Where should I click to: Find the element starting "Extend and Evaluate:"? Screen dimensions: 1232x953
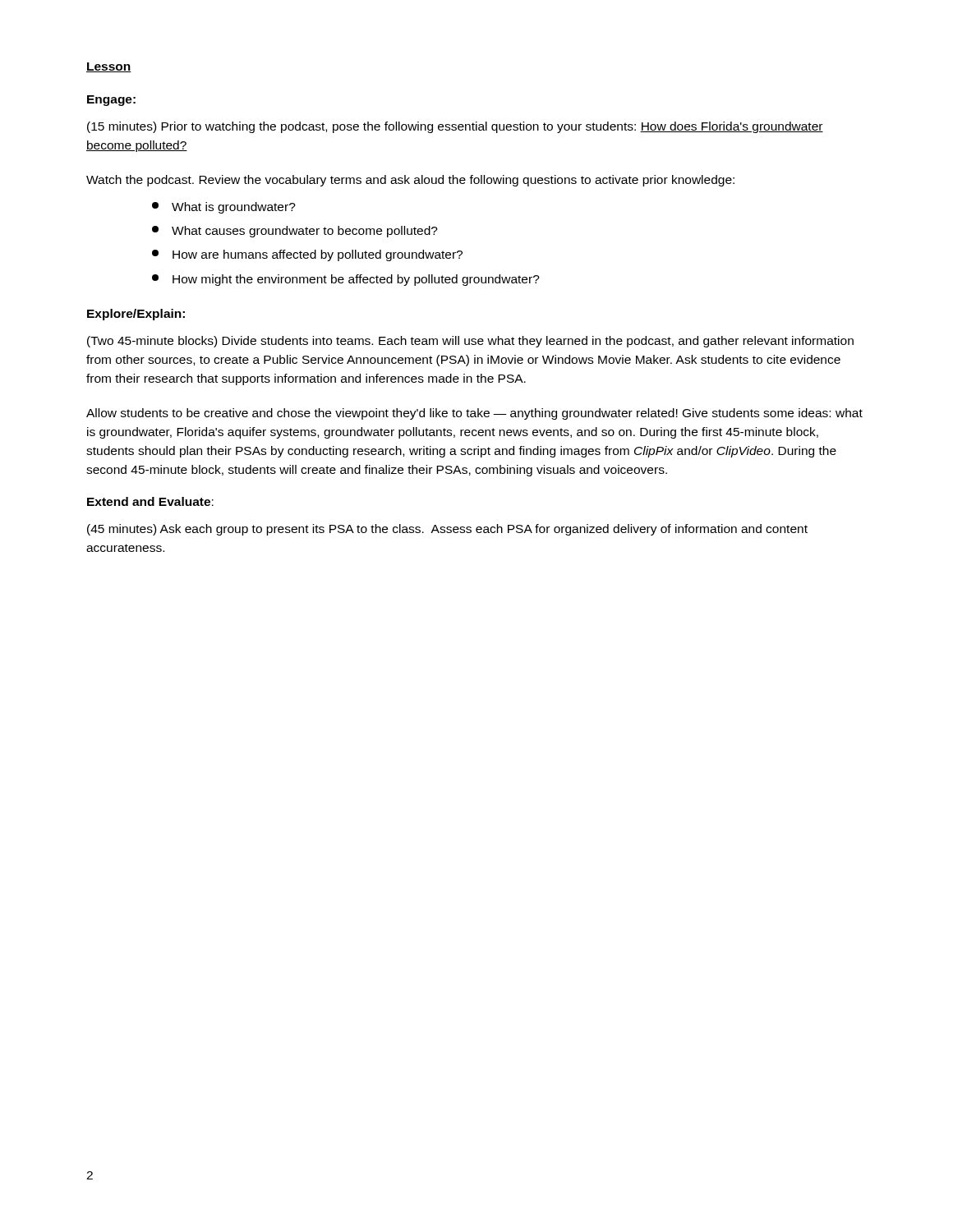coord(150,501)
